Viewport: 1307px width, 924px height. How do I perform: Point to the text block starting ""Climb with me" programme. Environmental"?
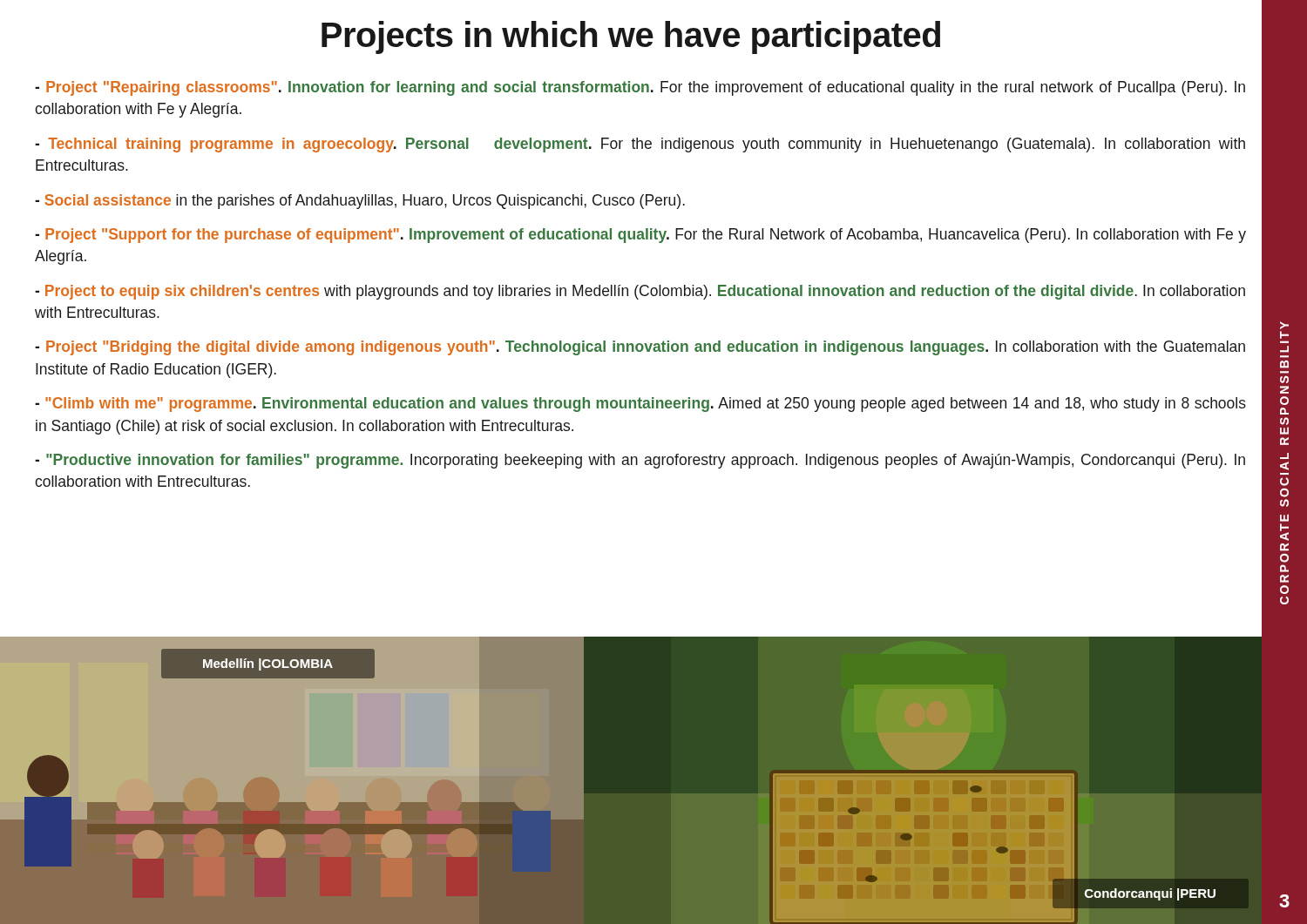[640, 414]
